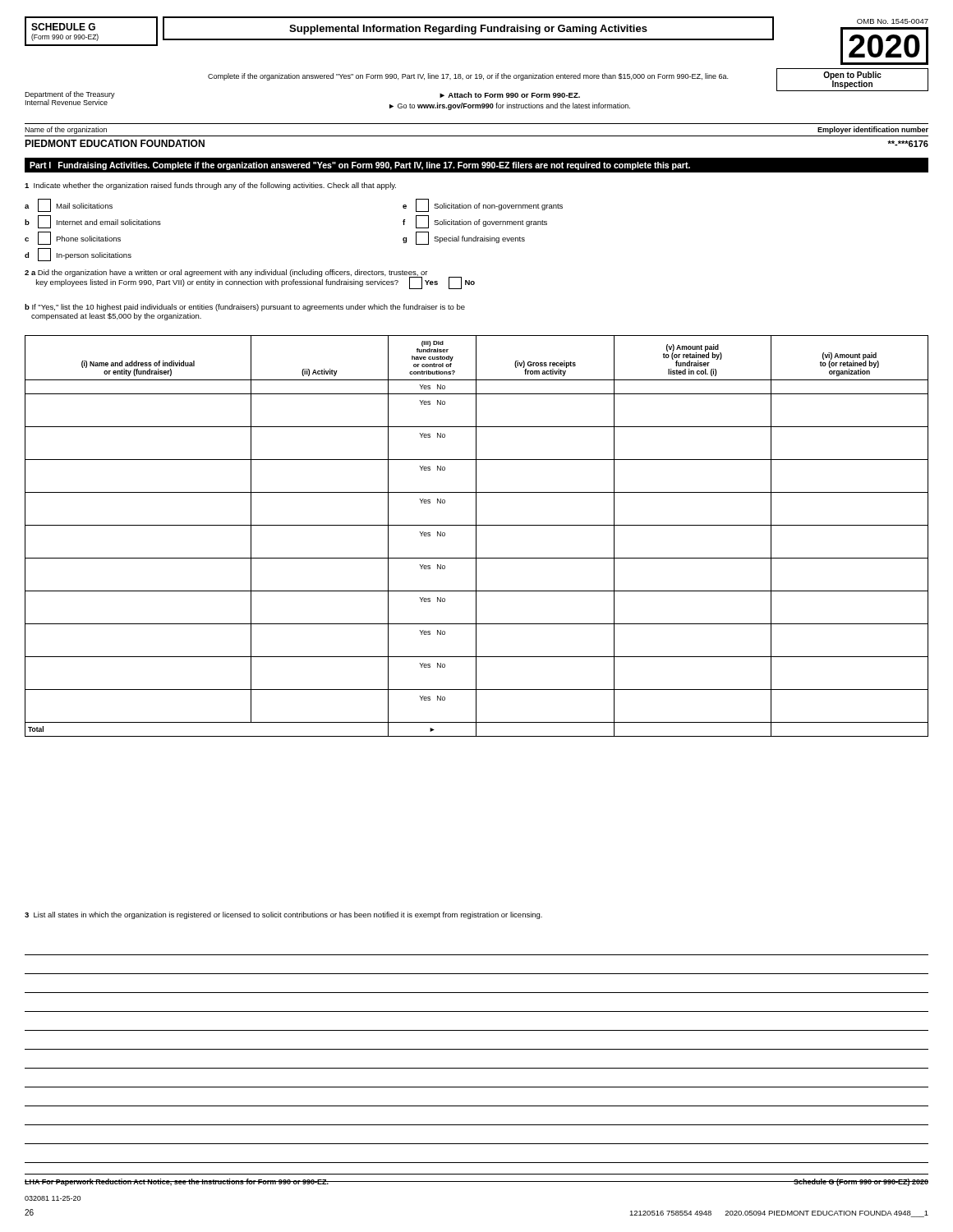Click on the list item containing "g Special fundraising events"
Image resolution: width=953 pixels, height=1232 pixels.
coord(464,238)
